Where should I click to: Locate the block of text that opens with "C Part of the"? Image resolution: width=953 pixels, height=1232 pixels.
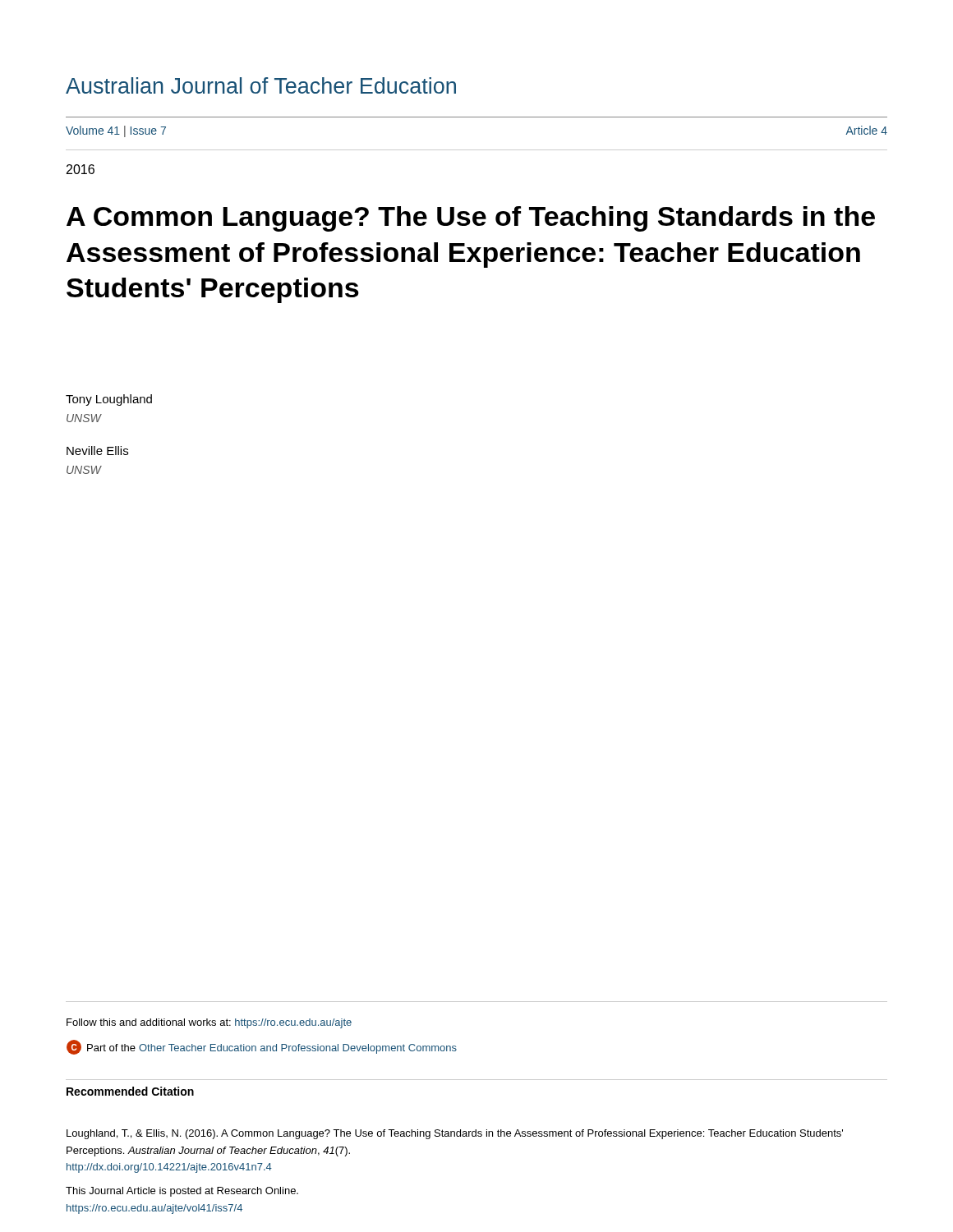(261, 1047)
